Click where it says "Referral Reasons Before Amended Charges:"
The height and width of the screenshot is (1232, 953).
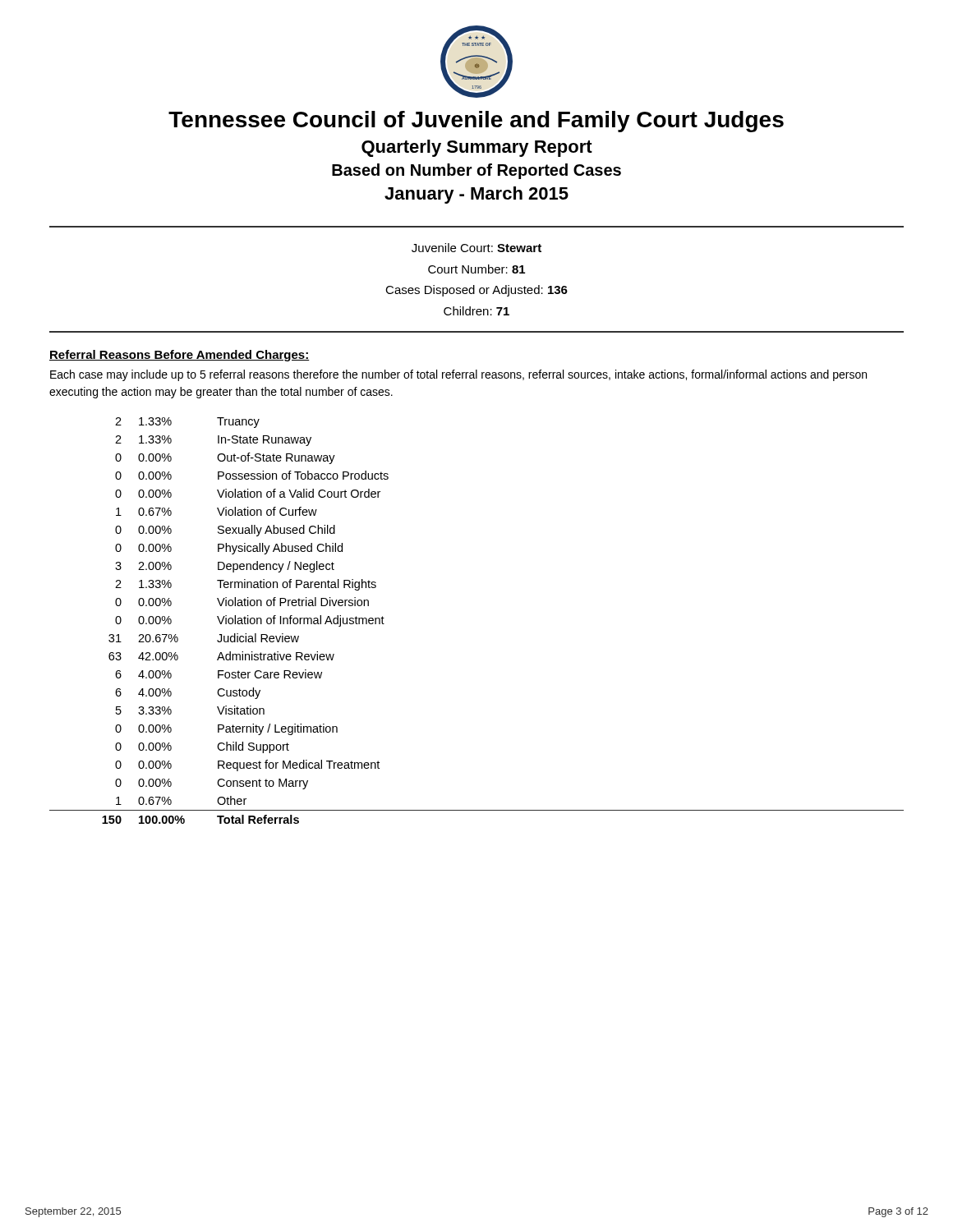179,354
